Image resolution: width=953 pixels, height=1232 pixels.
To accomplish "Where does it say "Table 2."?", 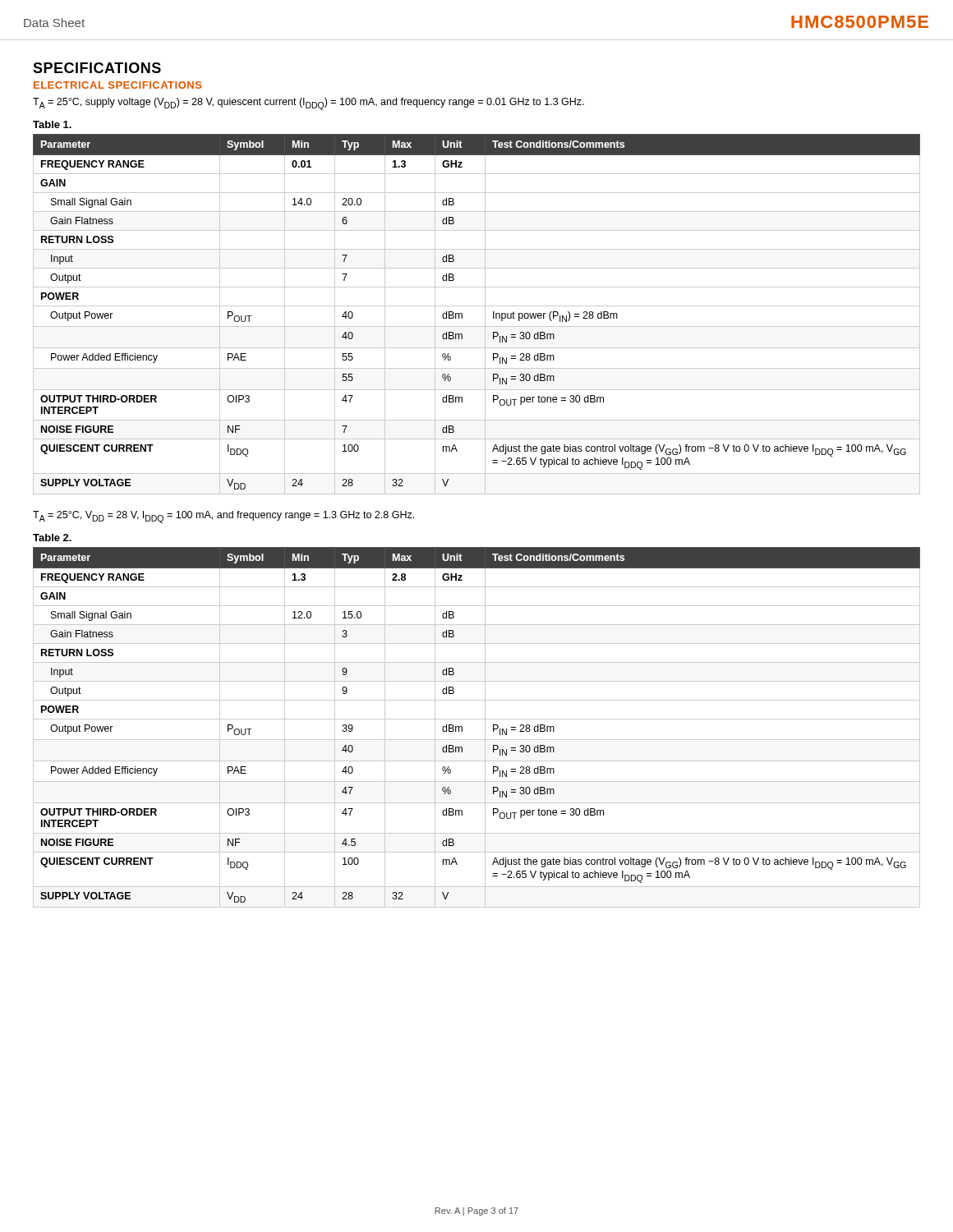I will [x=52, y=537].
